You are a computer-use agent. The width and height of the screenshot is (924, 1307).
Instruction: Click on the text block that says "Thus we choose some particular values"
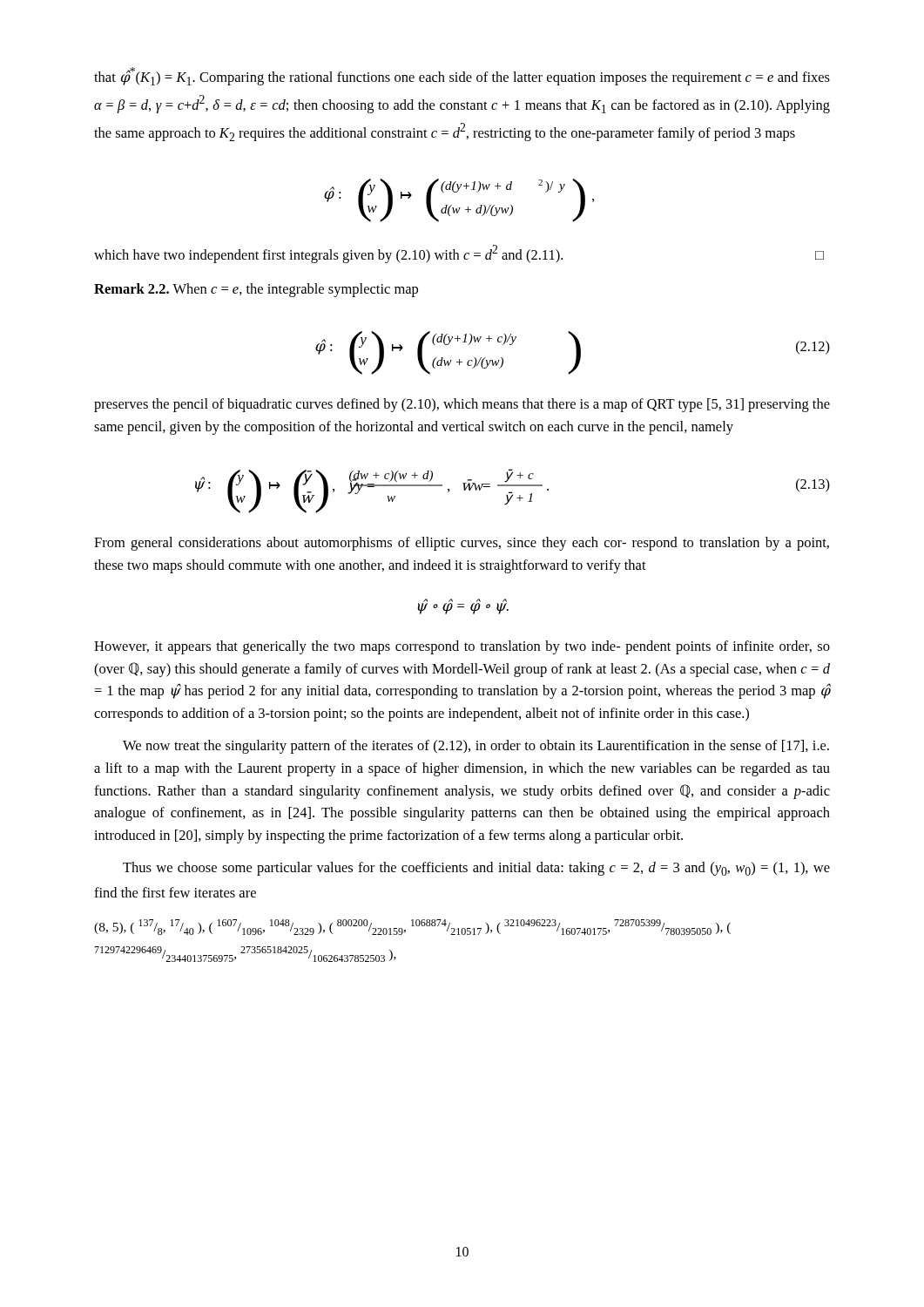[x=462, y=880]
